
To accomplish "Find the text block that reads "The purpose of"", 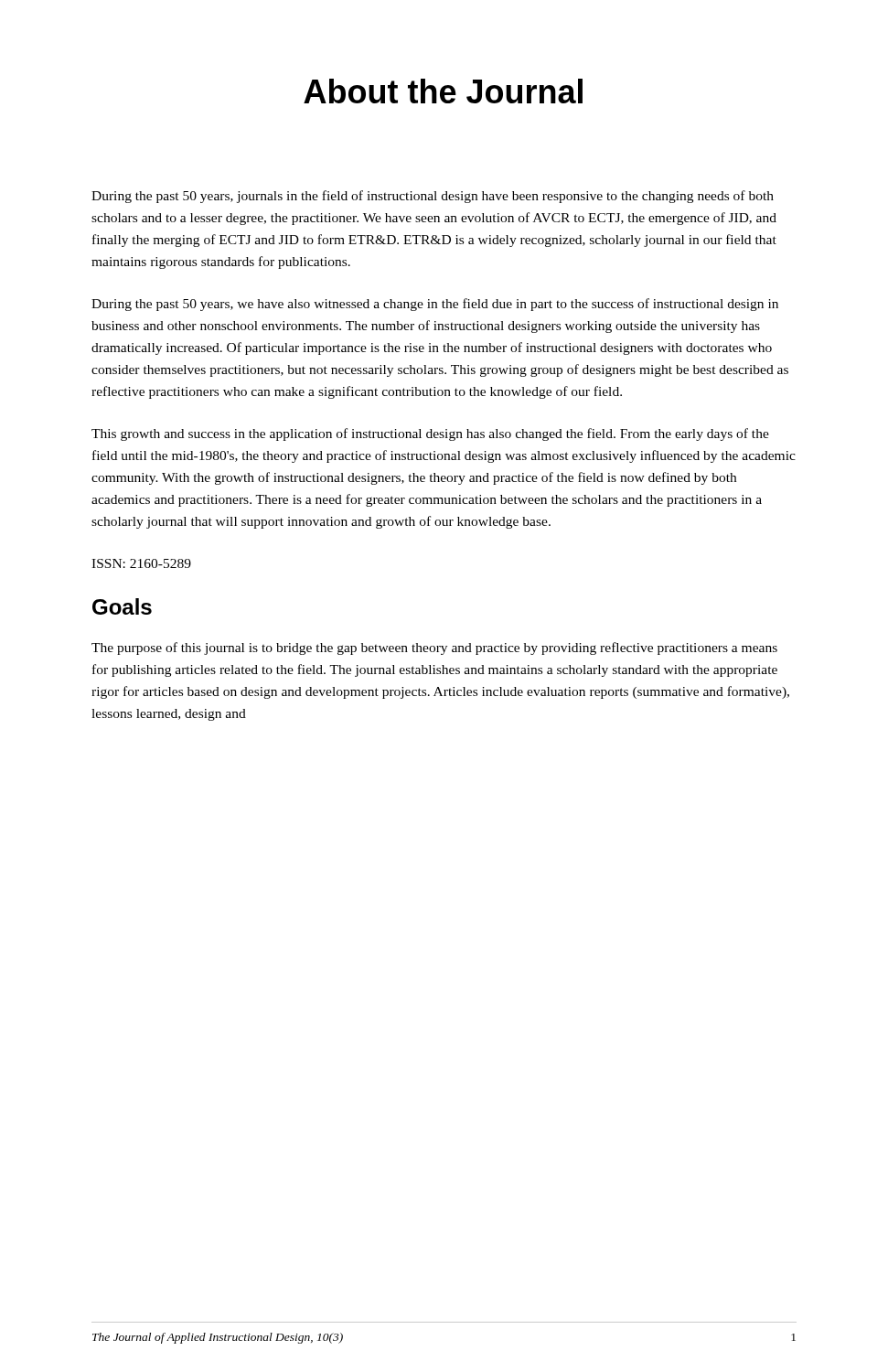I will [x=441, y=680].
